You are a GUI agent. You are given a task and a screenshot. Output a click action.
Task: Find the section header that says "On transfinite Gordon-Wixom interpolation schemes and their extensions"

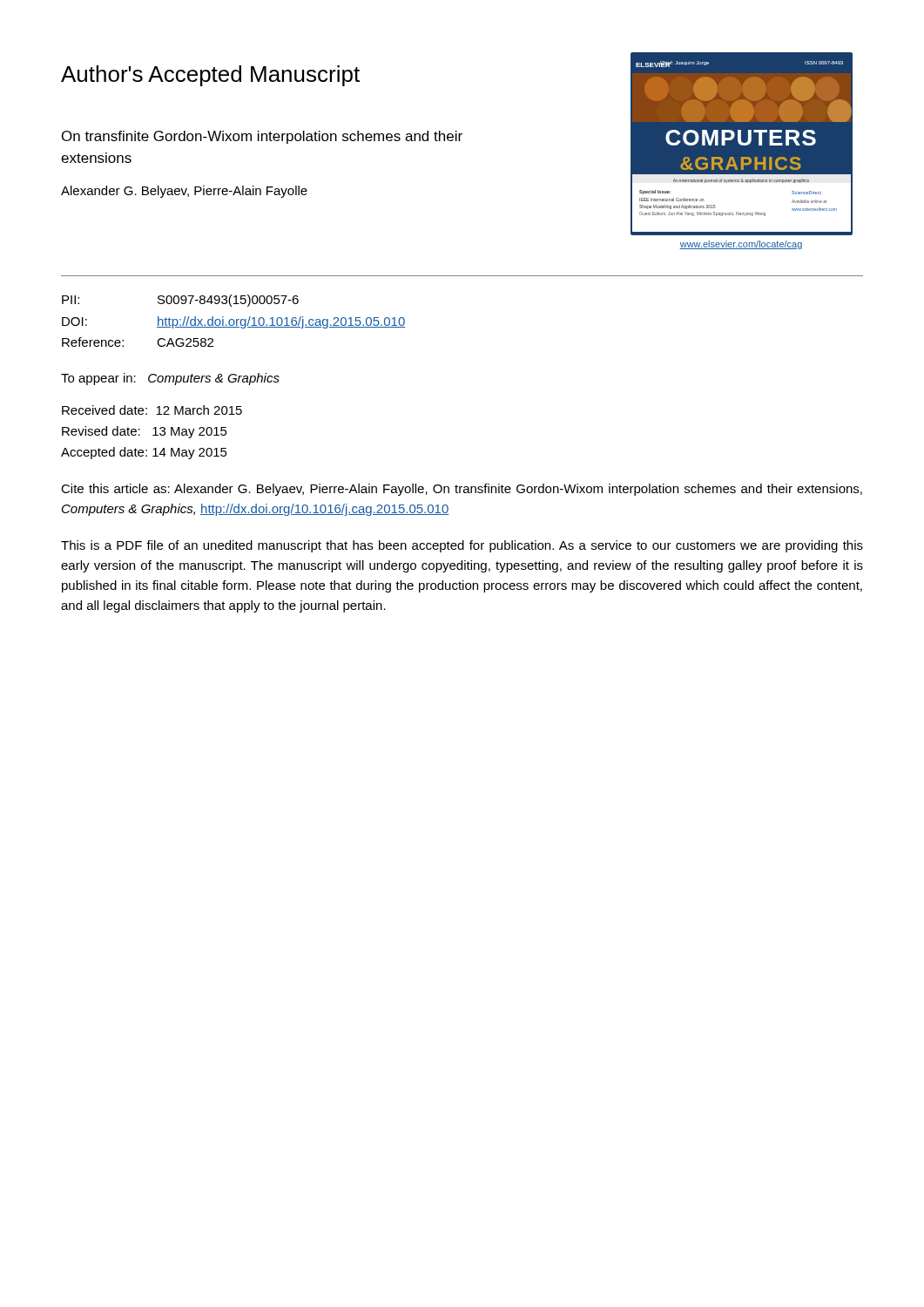coord(262,147)
